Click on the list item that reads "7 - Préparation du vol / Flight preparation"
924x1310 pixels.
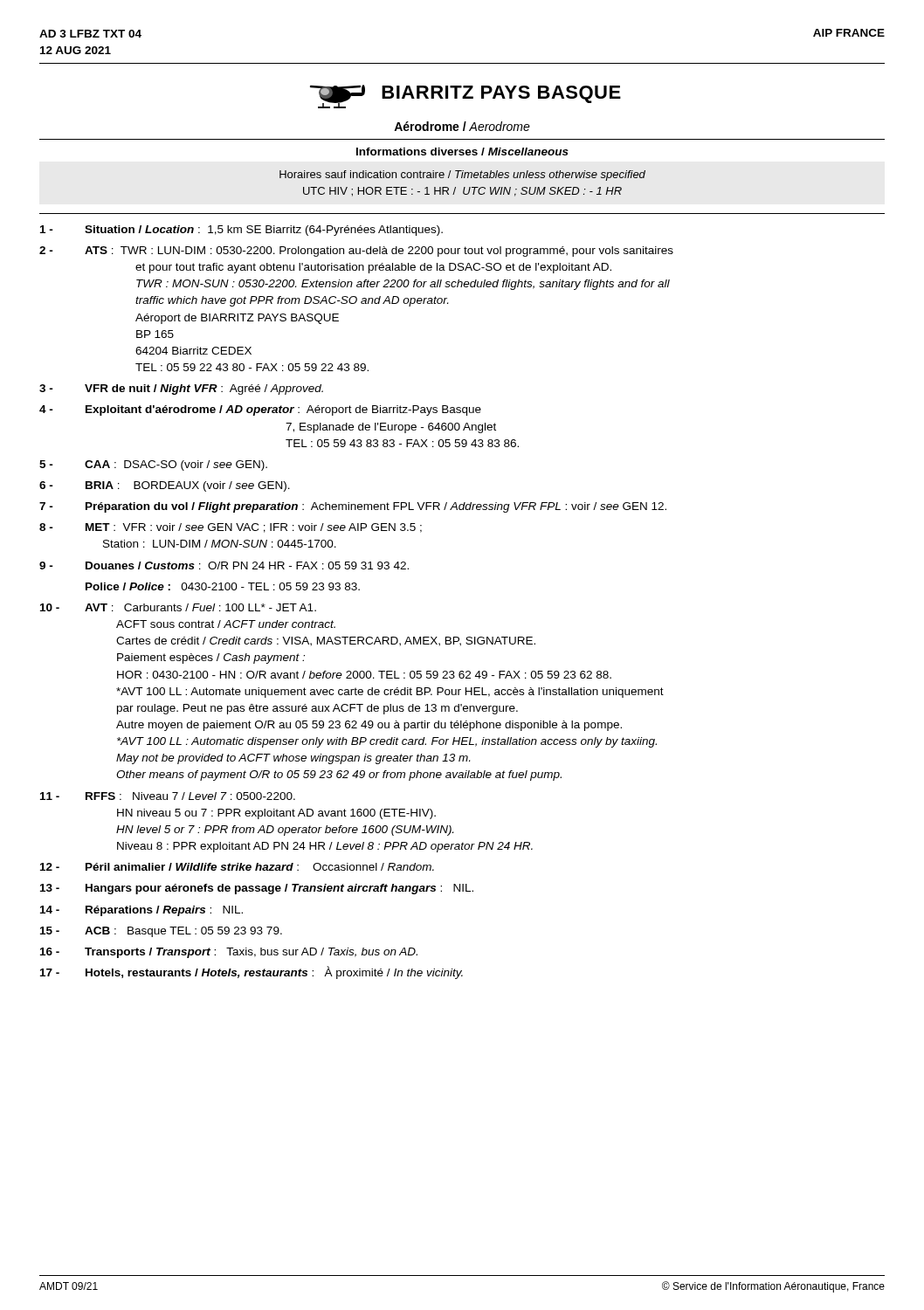462,506
